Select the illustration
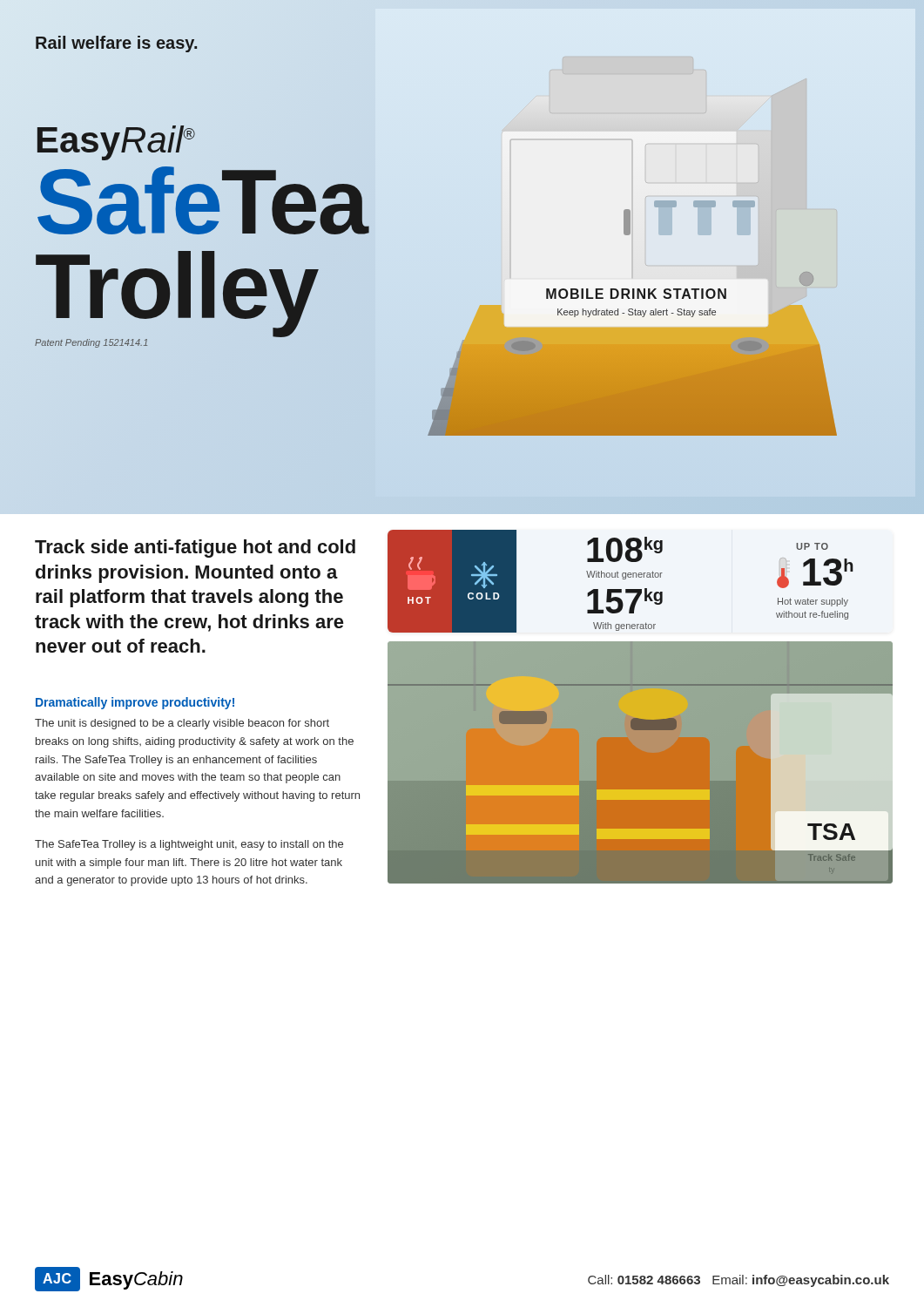 click(645, 253)
